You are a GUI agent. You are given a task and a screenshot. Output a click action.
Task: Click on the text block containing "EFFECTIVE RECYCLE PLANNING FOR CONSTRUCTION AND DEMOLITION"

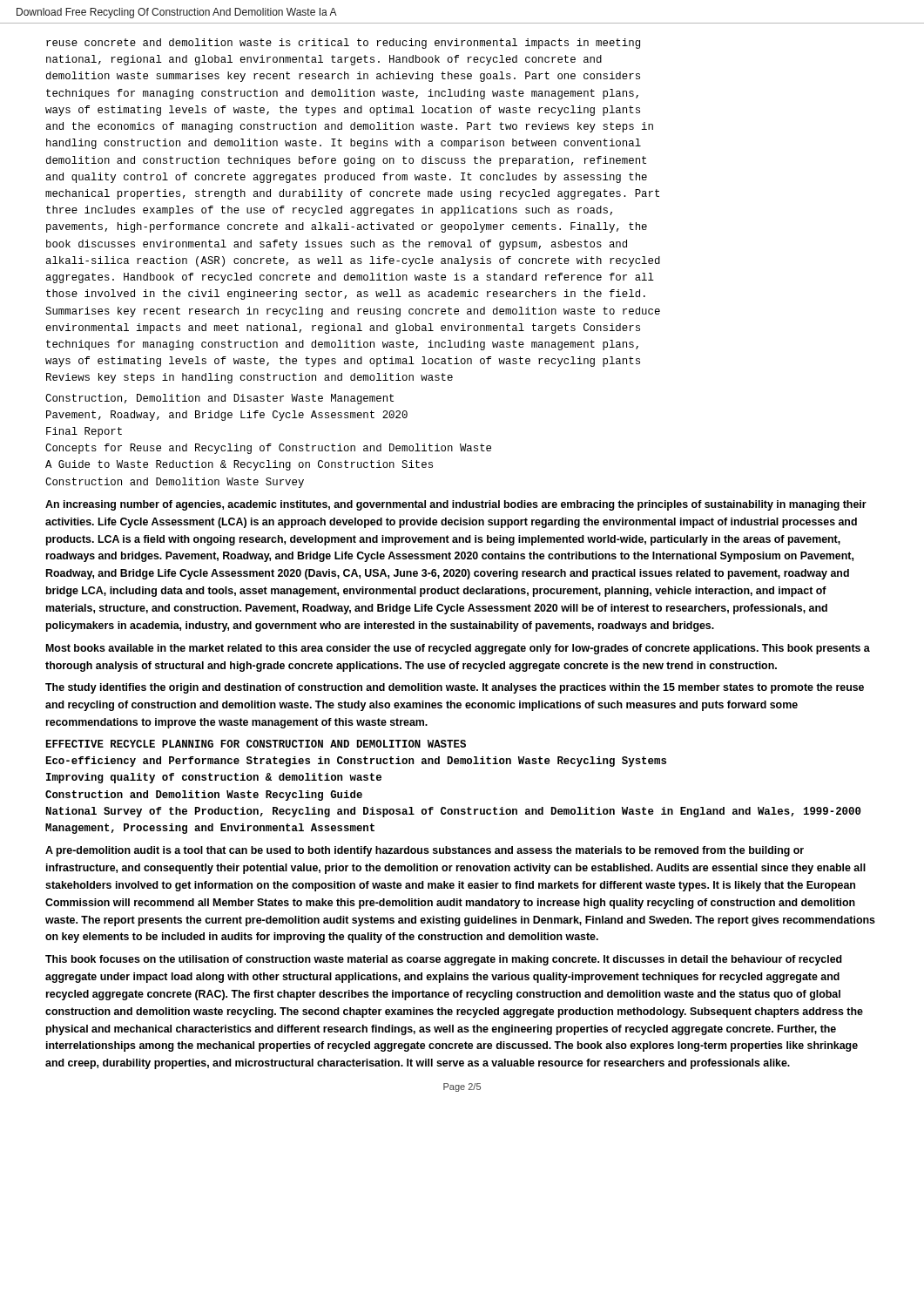pyautogui.click(x=256, y=745)
